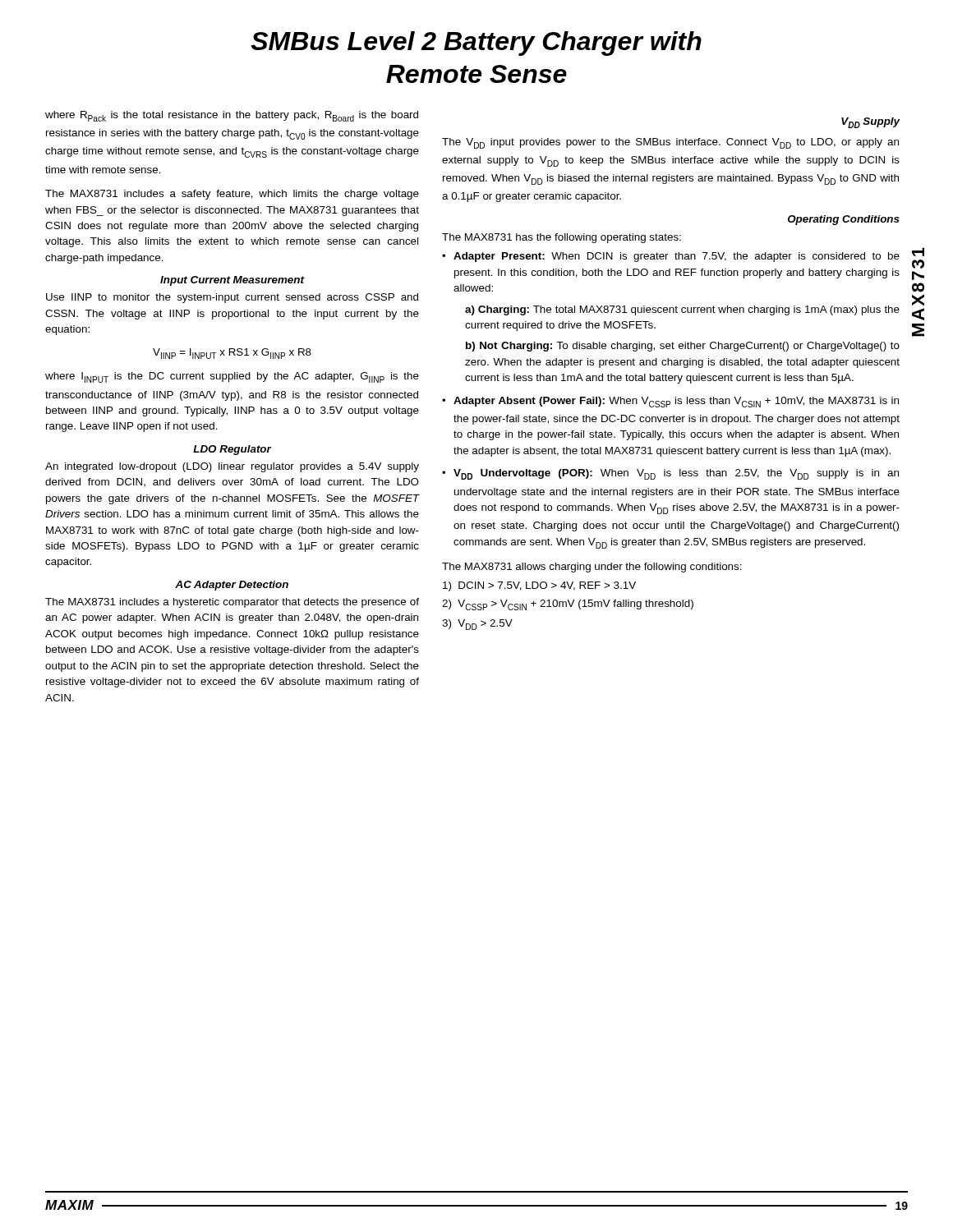The image size is (953, 1232).
Task: Locate the passage starting "The VDD input provides power to the"
Action: pos(671,169)
